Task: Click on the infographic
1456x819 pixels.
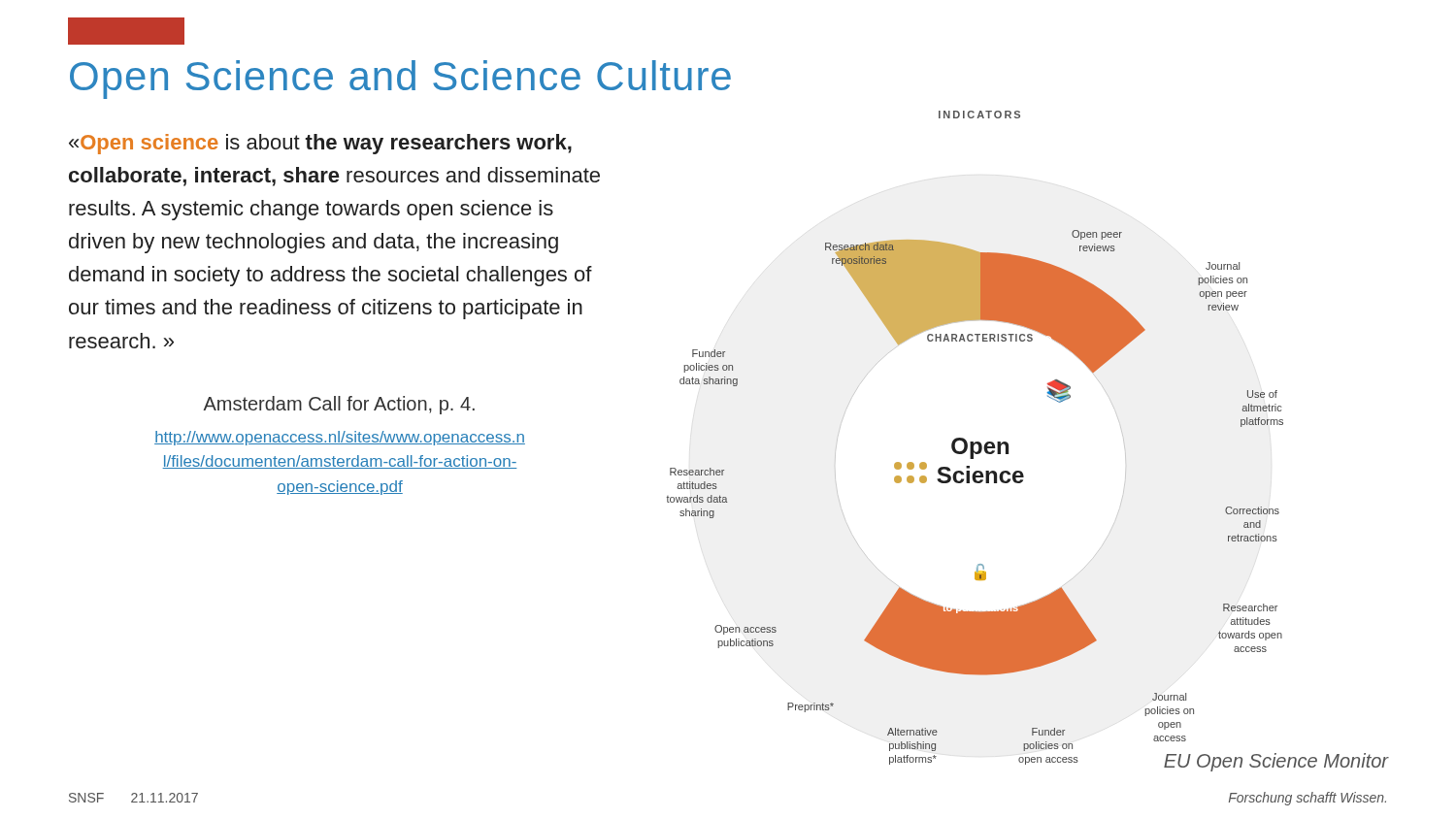Action: [x=990, y=437]
